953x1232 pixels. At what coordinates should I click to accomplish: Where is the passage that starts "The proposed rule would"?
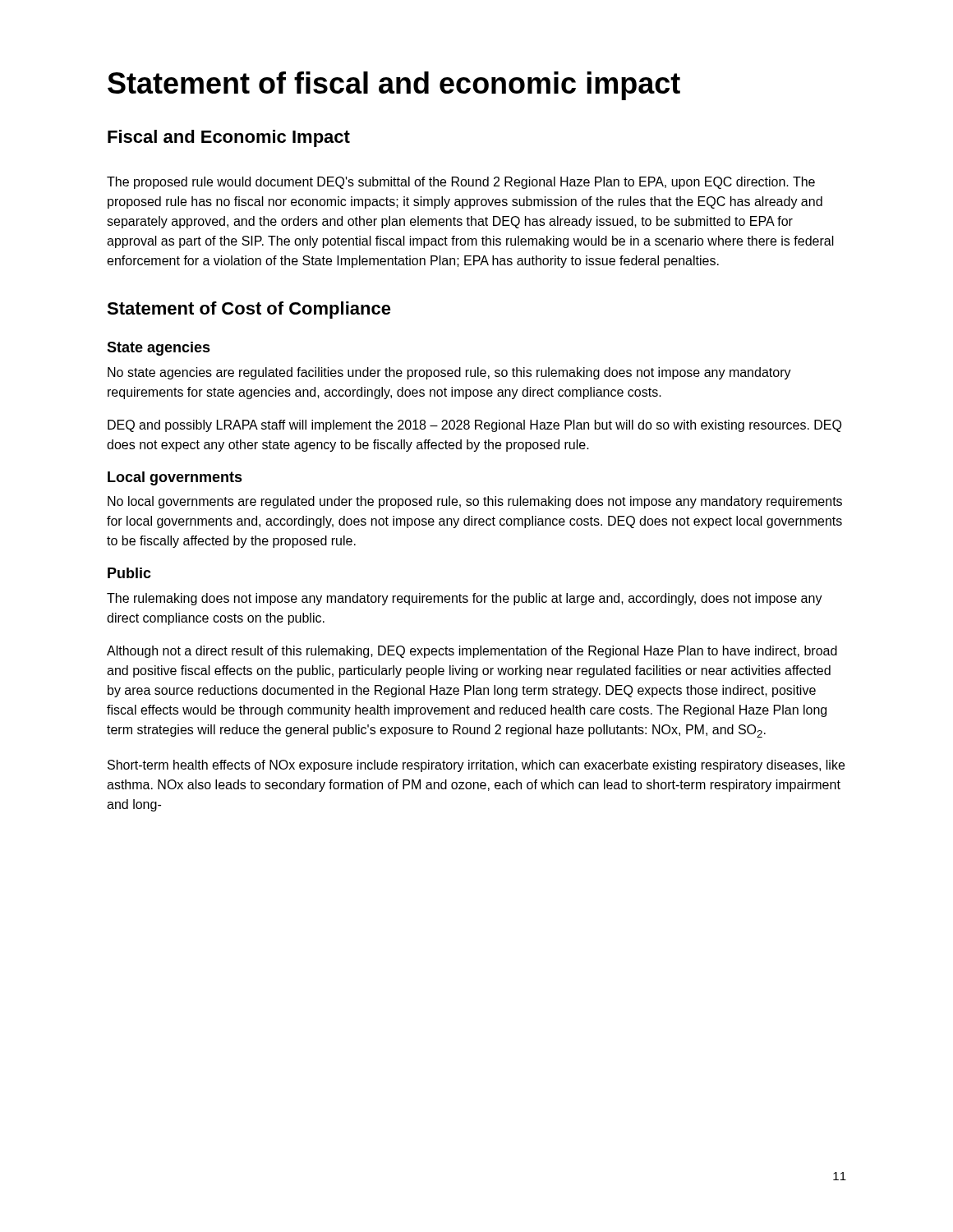pyautogui.click(x=476, y=222)
